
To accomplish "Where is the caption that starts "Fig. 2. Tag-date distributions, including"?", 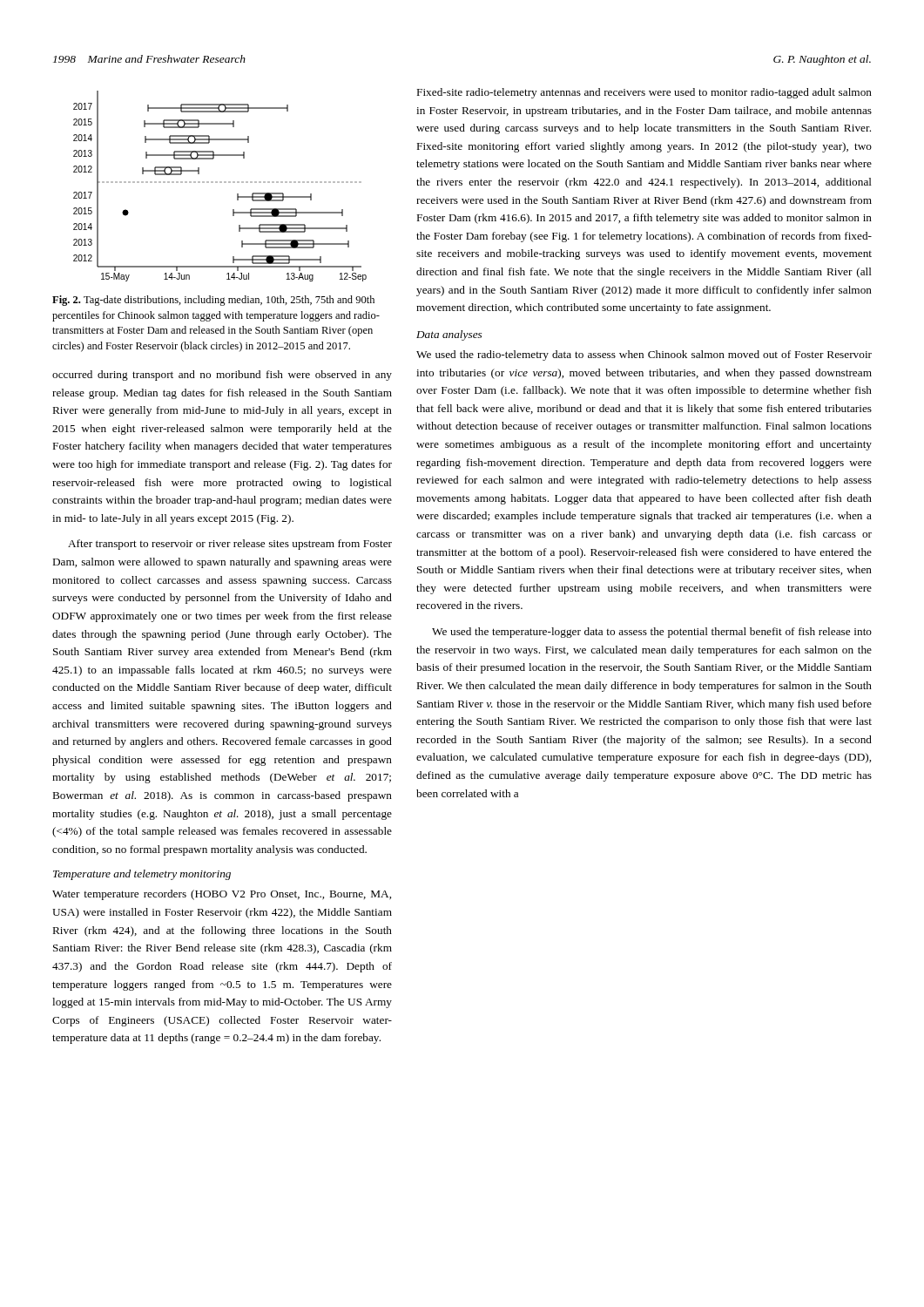I will click(216, 323).
